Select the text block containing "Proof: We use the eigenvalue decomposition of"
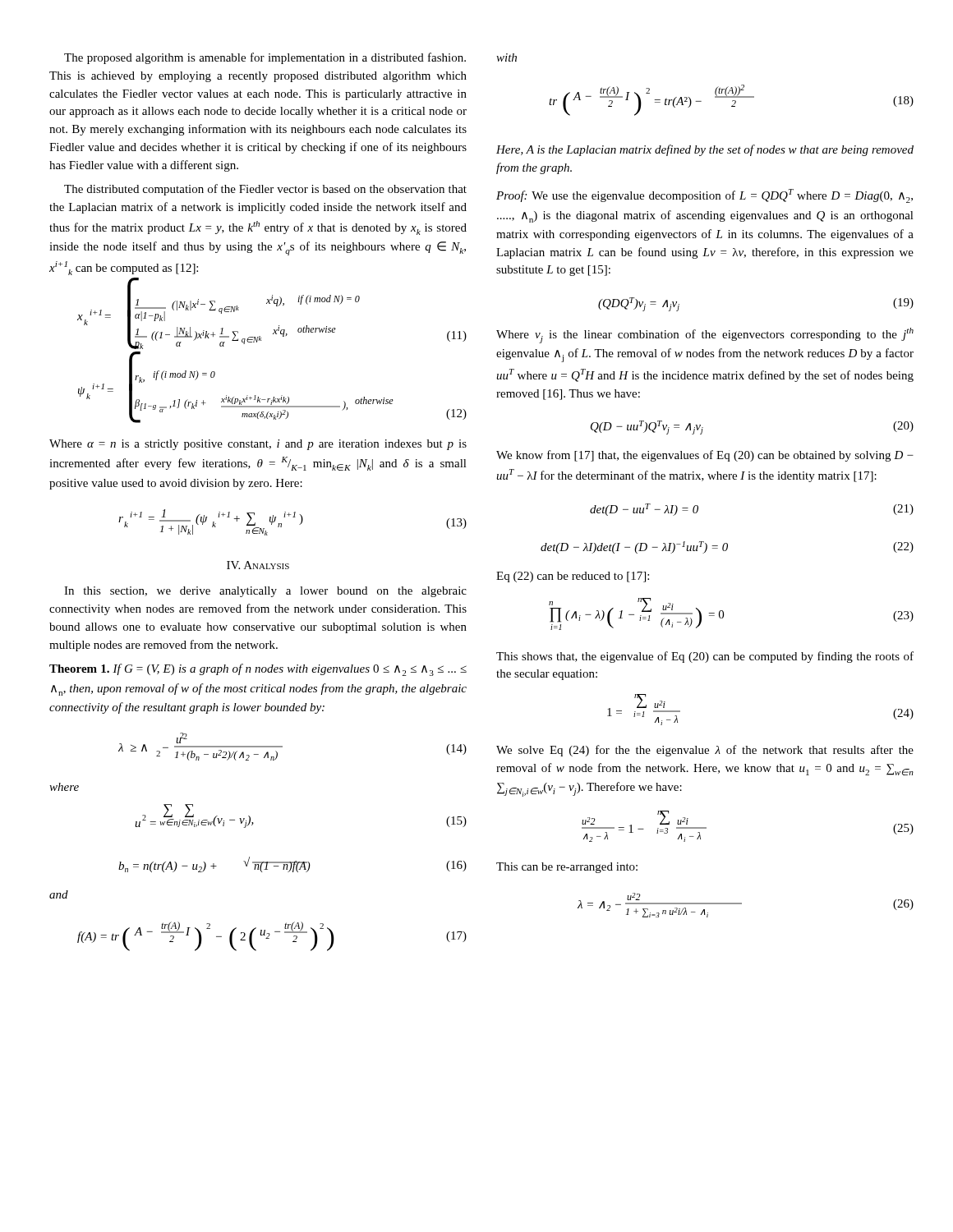This screenshot has width=953, height=1232. coord(705,232)
